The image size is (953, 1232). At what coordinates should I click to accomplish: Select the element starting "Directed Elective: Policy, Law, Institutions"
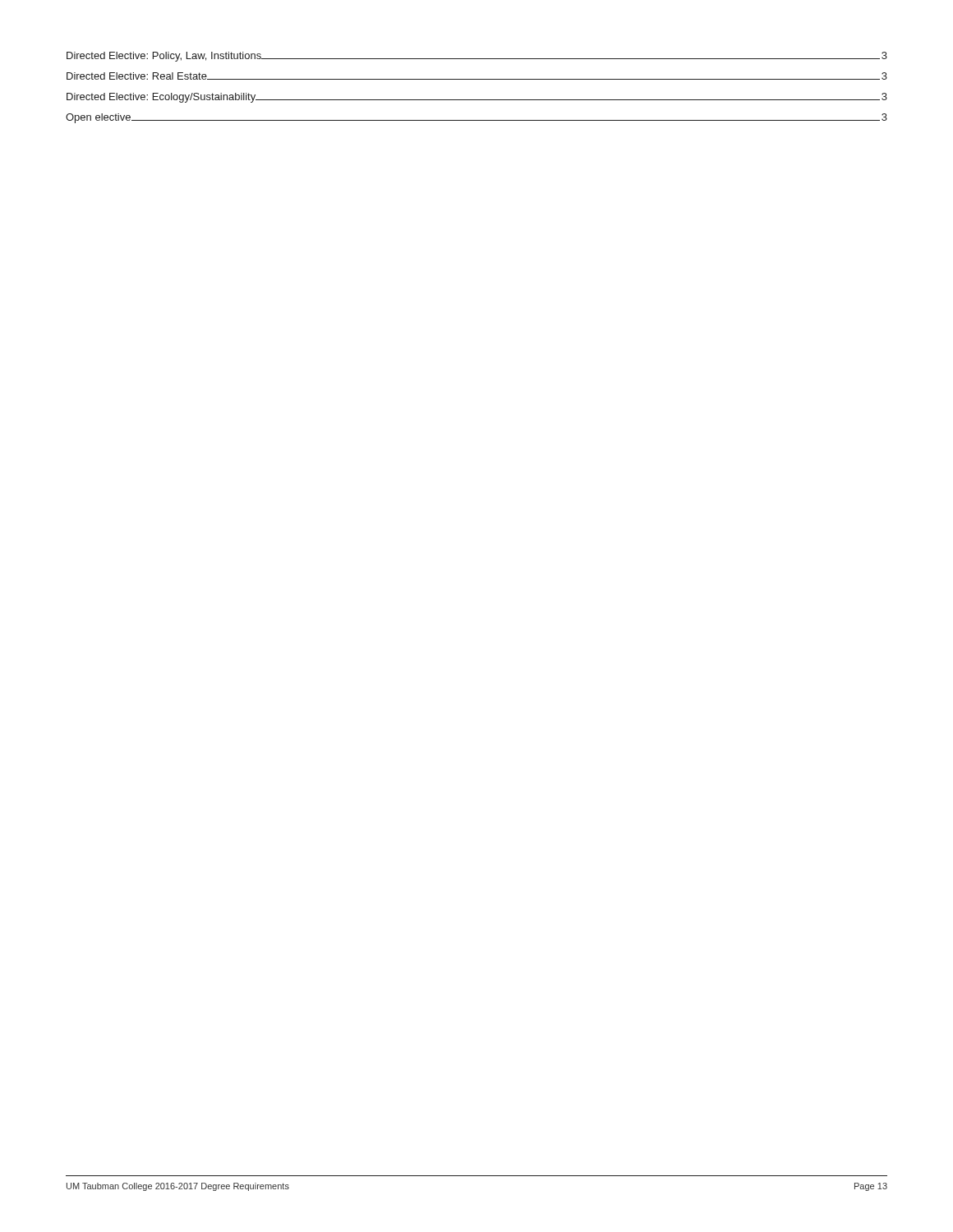click(476, 55)
